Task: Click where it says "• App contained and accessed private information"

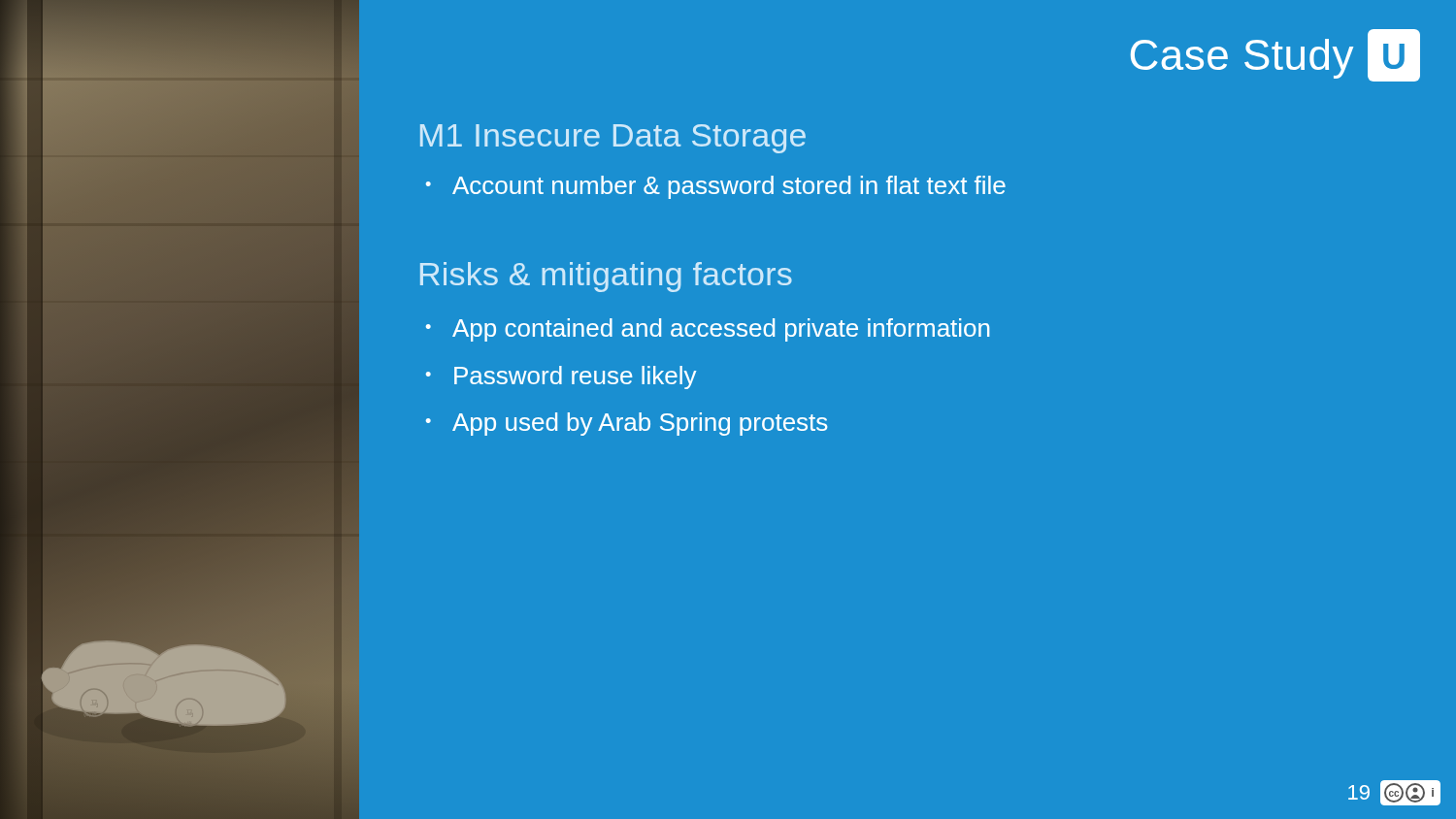Action: [708, 327]
